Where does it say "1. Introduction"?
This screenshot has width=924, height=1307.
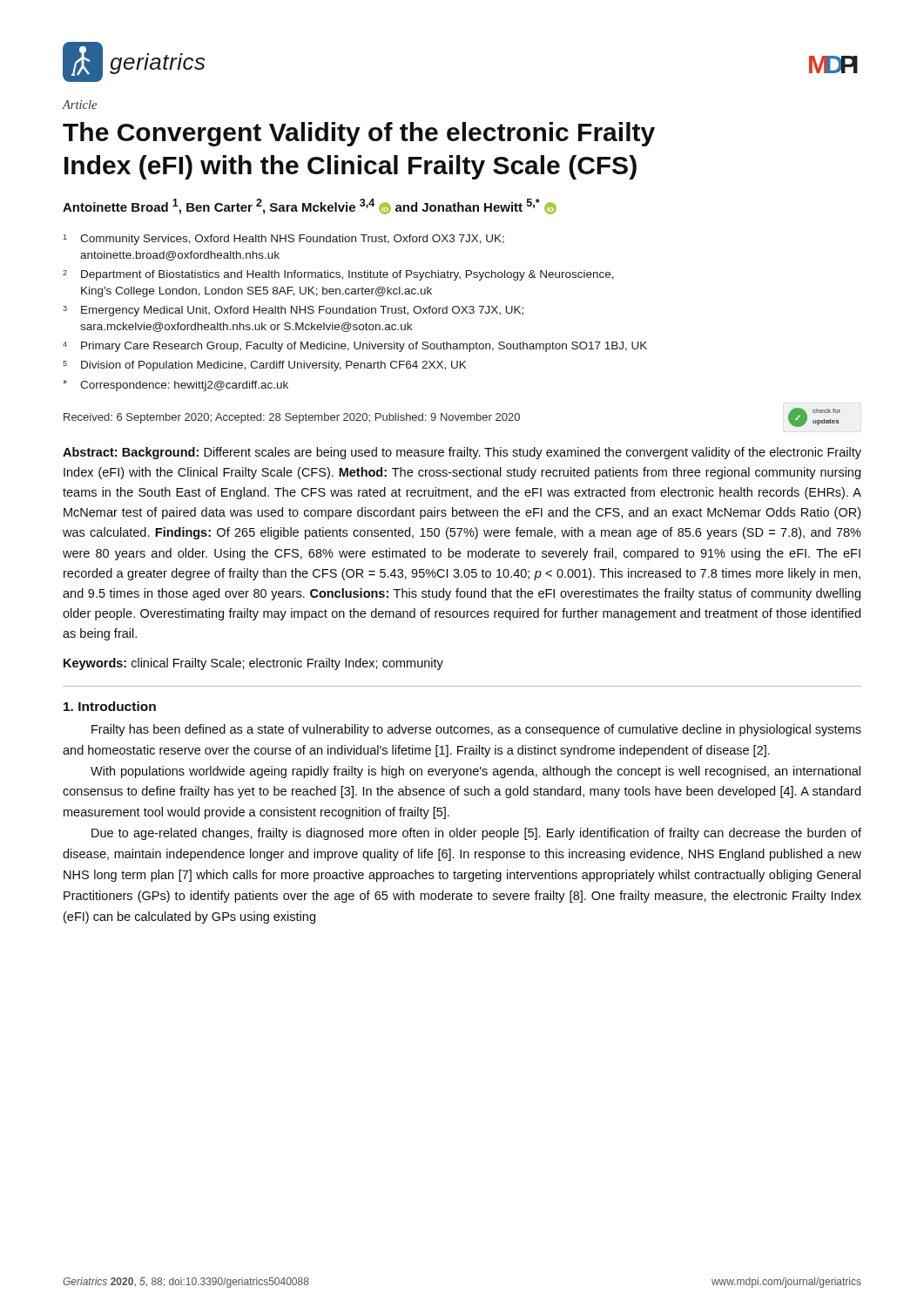click(110, 706)
